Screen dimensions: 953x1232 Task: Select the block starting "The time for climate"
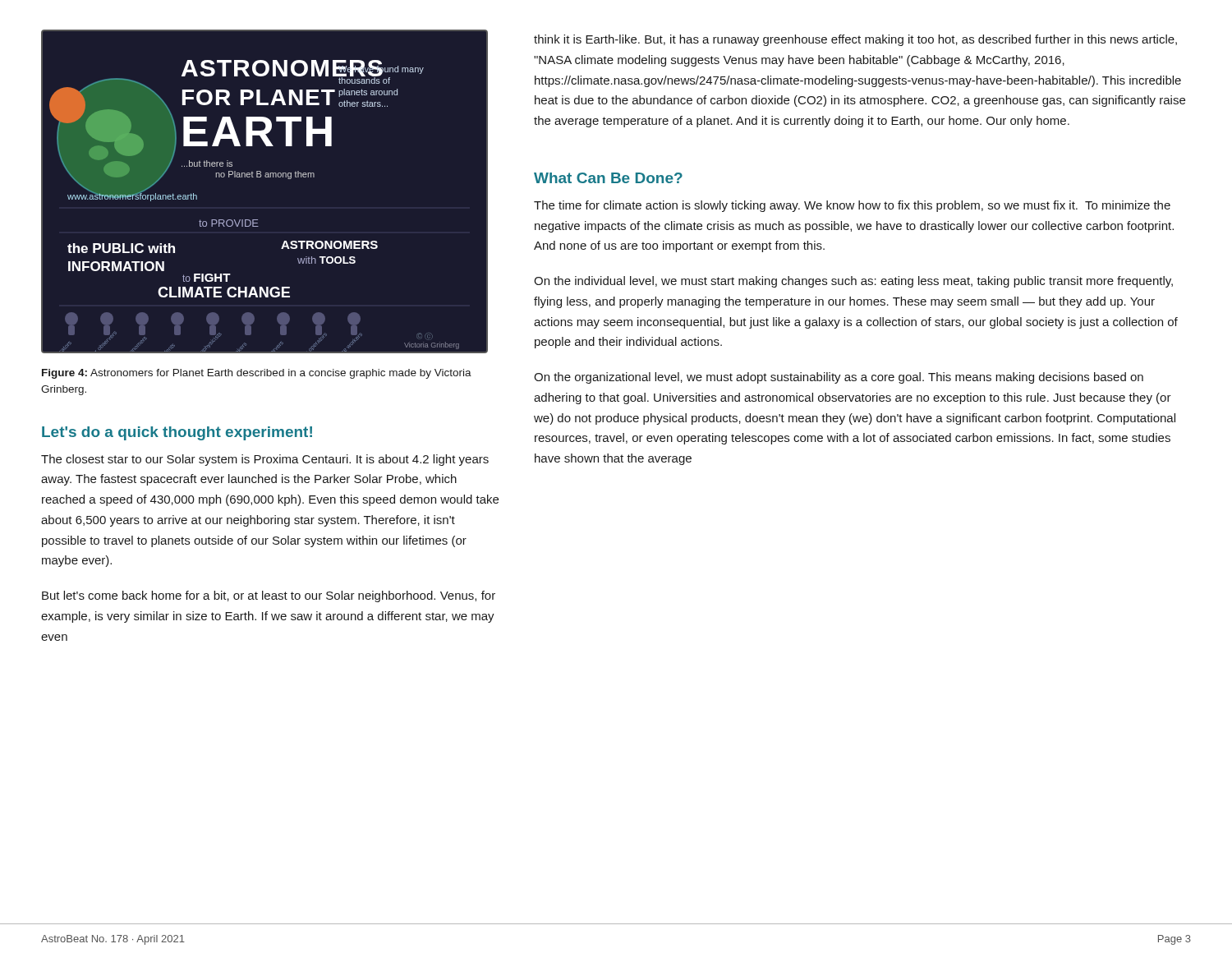pyautogui.click(x=854, y=225)
